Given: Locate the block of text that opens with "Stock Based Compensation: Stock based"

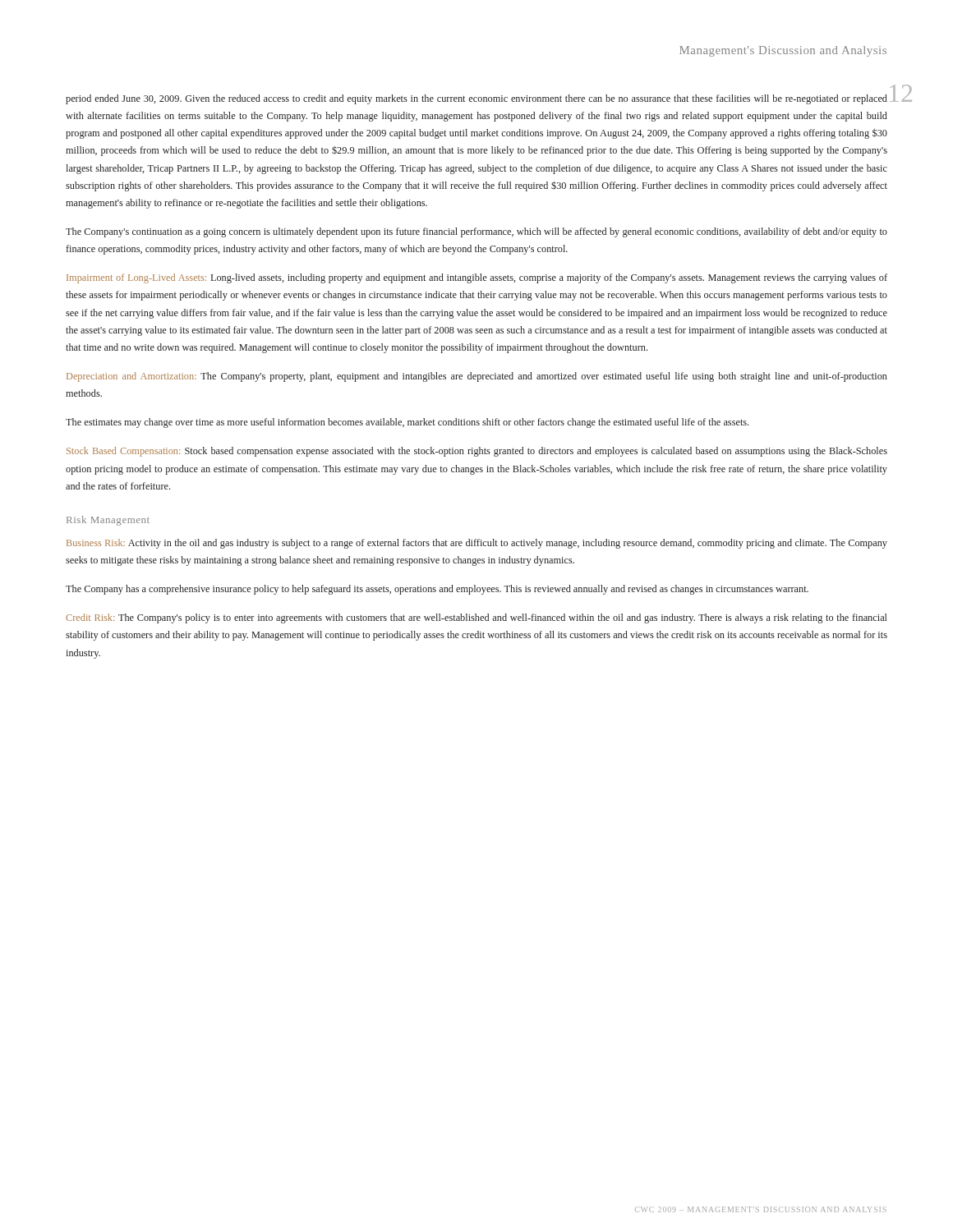Looking at the screenshot, I should 476,469.
